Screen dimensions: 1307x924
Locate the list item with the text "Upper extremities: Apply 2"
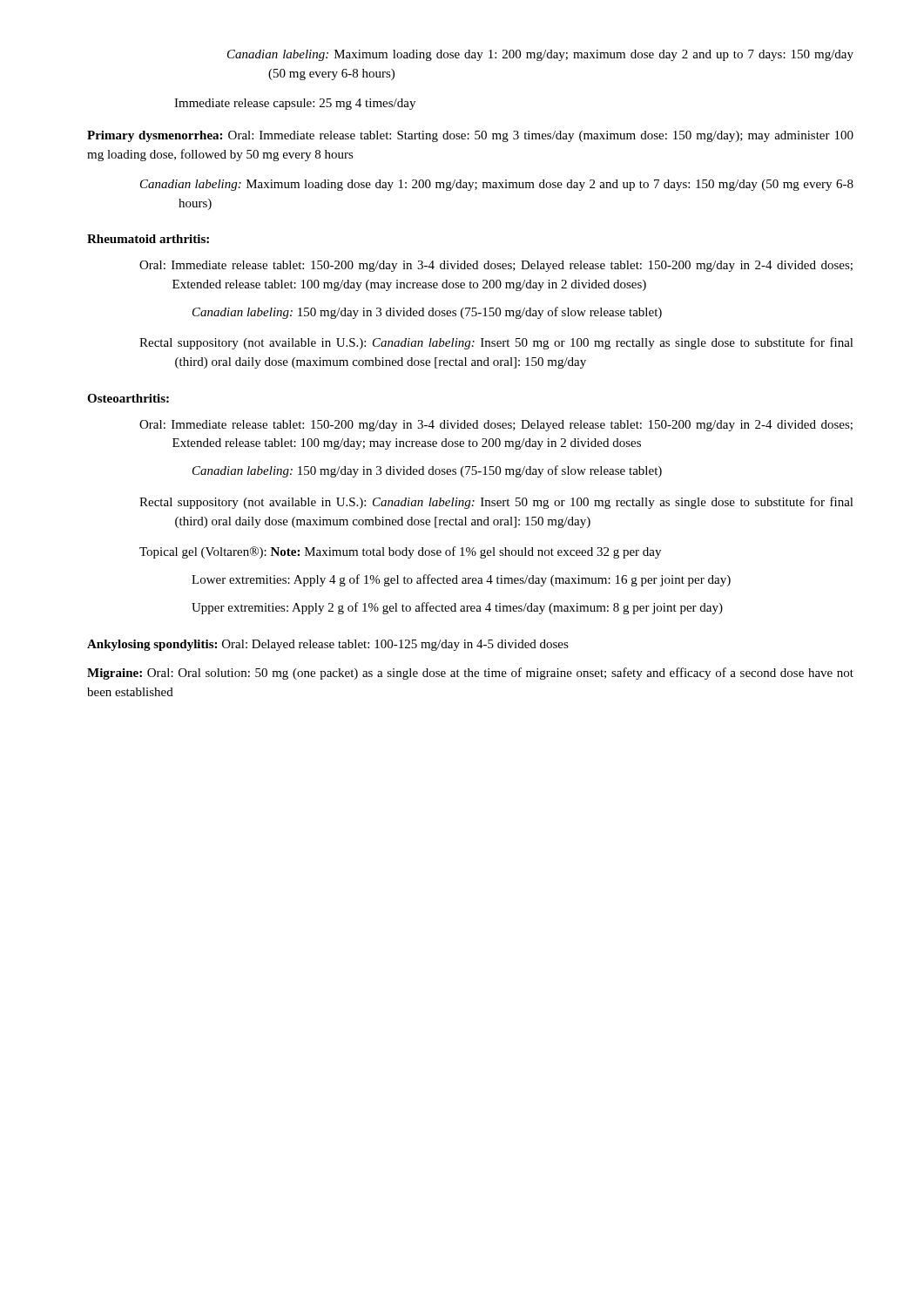tap(523, 608)
